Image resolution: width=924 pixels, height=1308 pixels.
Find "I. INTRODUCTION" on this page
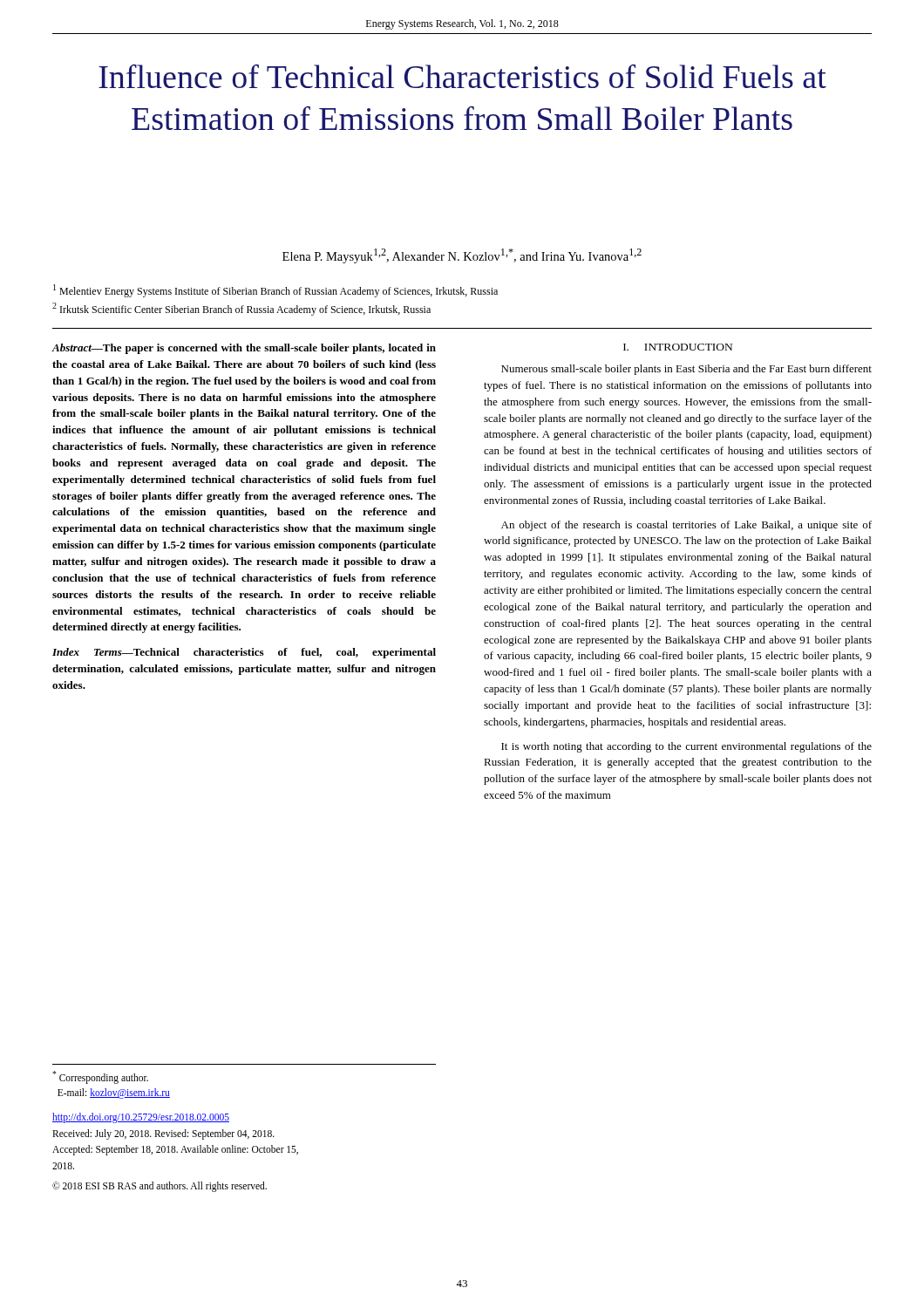tap(678, 347)
